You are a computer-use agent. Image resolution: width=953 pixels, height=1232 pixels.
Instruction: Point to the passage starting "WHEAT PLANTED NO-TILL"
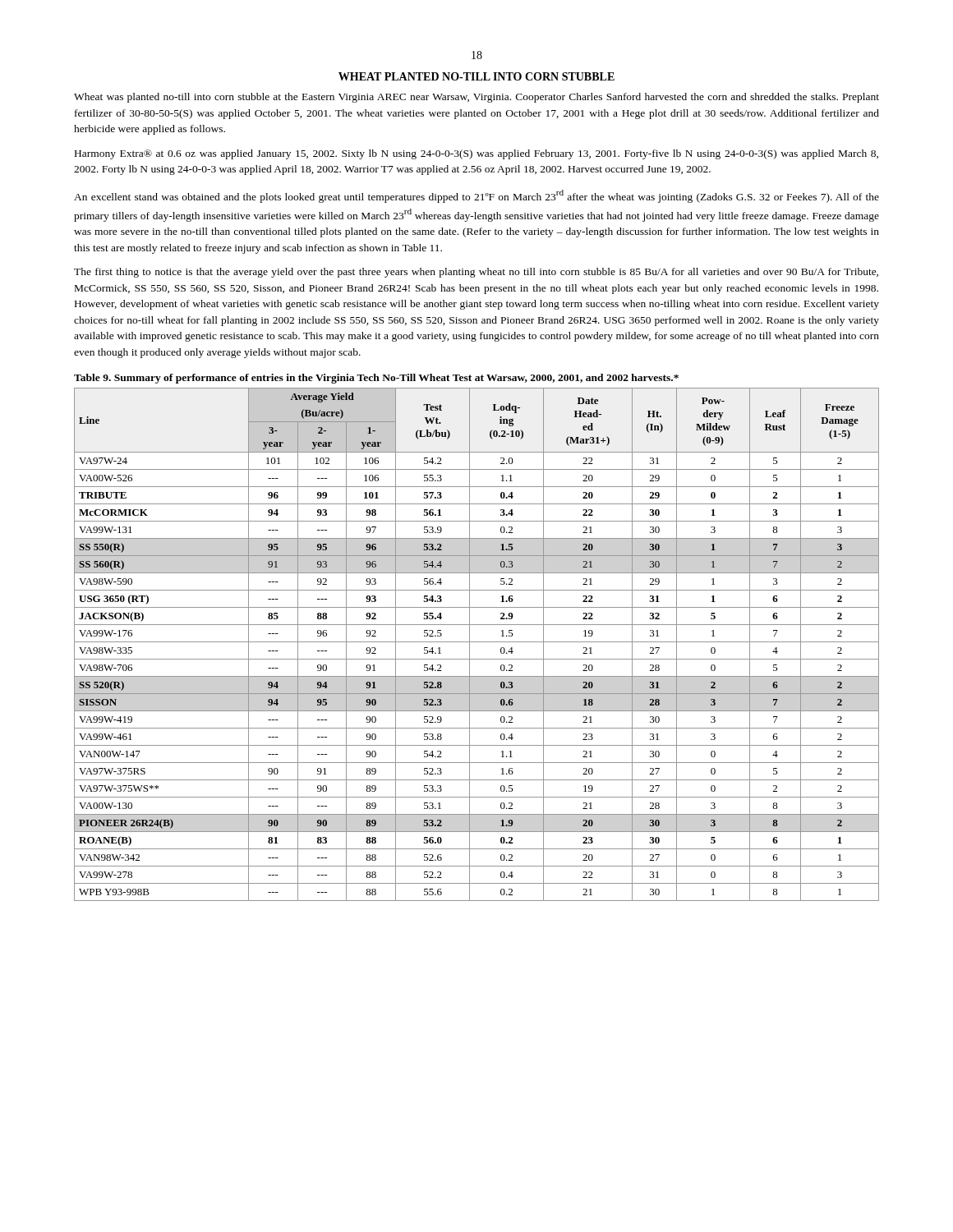476,77
